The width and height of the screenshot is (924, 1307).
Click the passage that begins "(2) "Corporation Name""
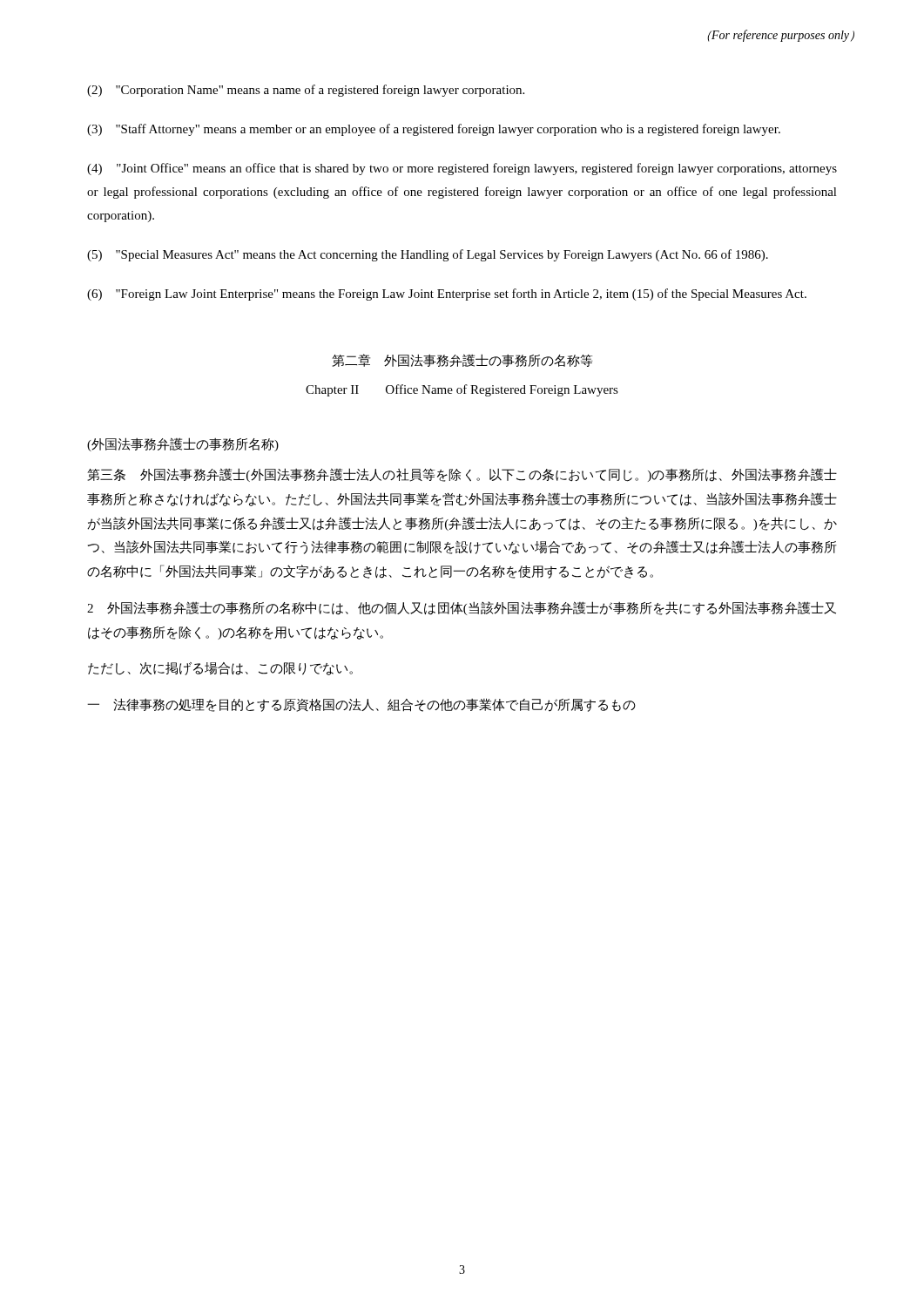(306, 90)
